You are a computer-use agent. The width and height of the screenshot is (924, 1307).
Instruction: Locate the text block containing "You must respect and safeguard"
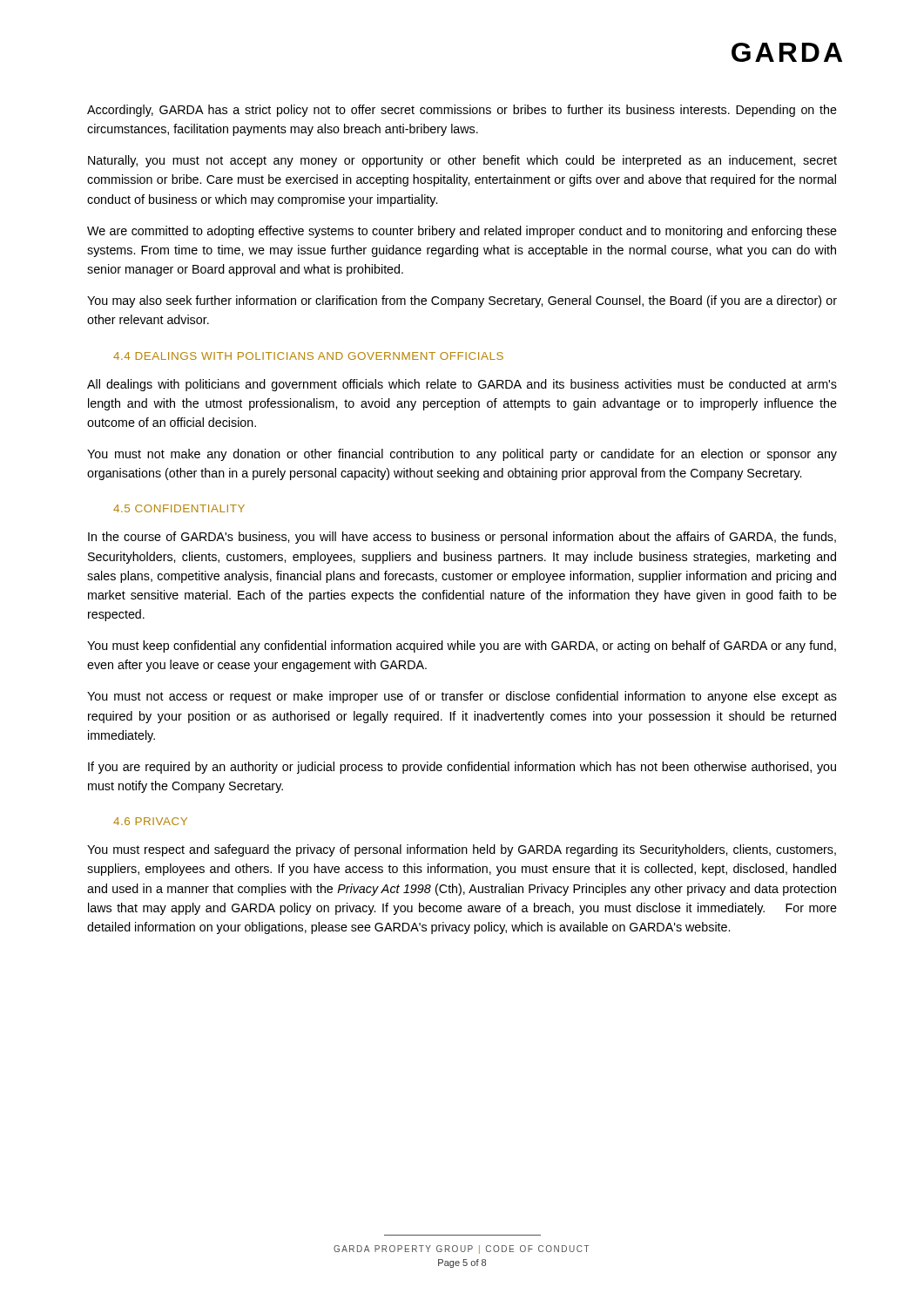pyautogui.click(x=462, y=888)
